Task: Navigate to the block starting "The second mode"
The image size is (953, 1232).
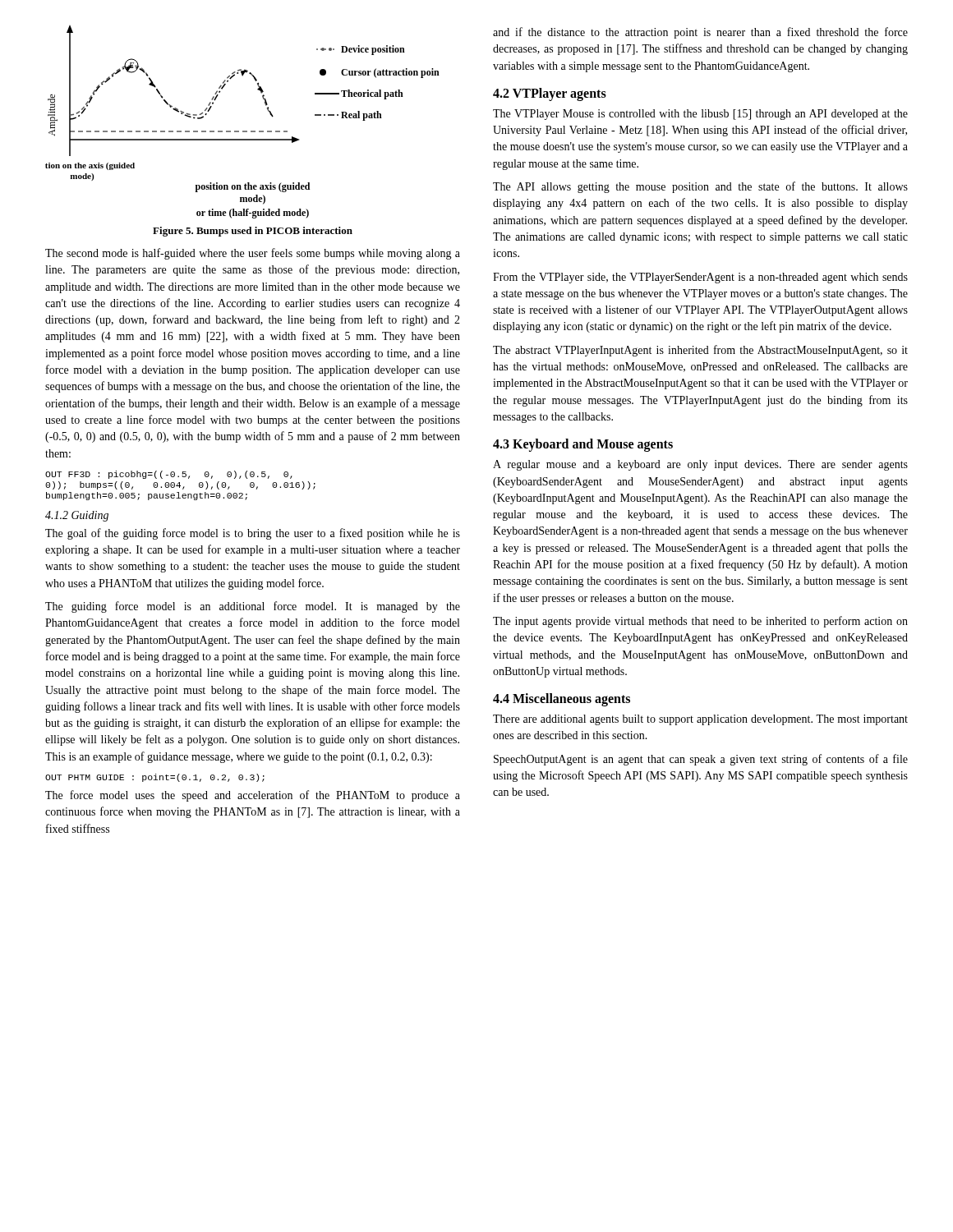Action: pos(253,354)
